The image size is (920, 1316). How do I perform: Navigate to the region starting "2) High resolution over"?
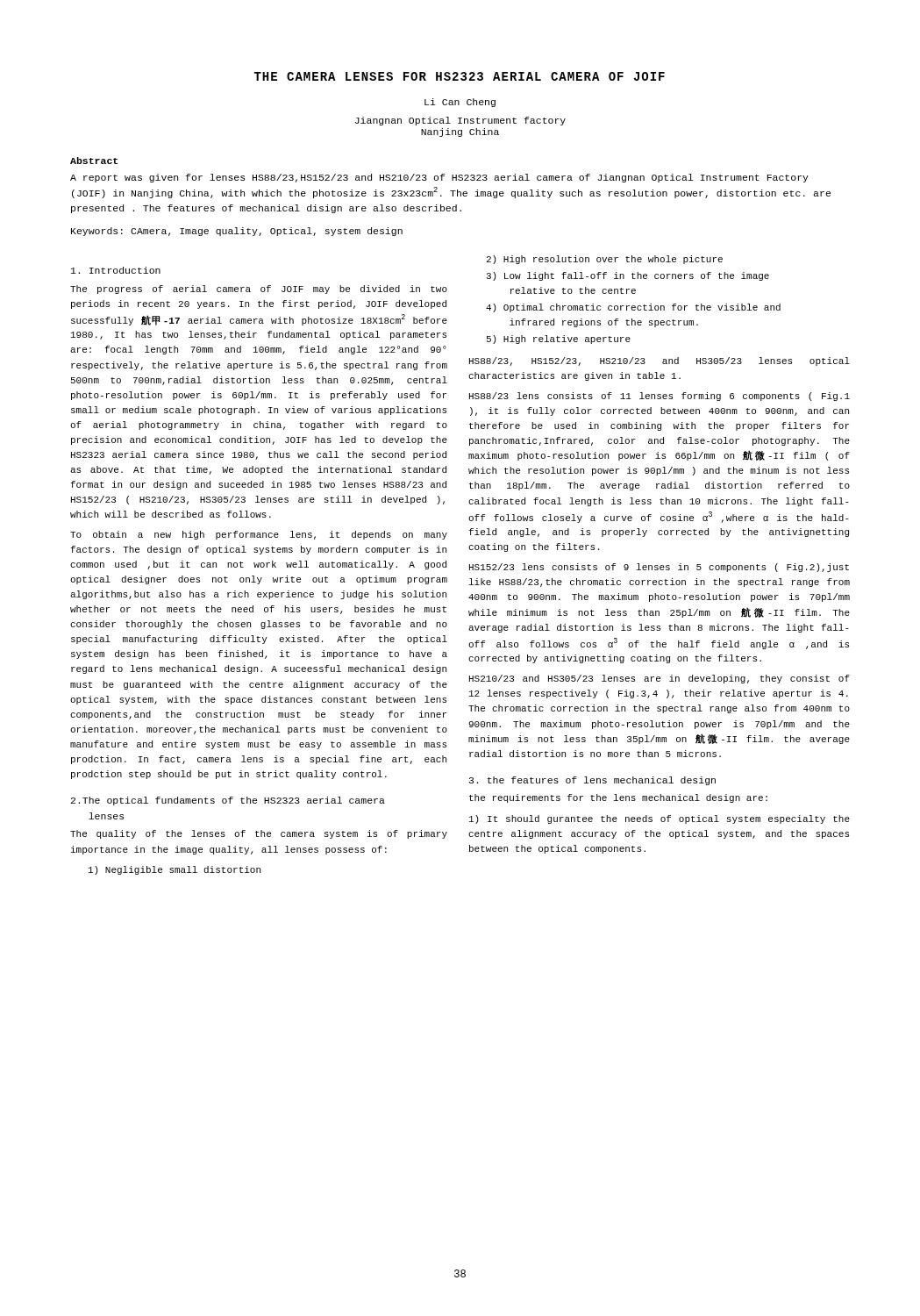click(605, 260)
